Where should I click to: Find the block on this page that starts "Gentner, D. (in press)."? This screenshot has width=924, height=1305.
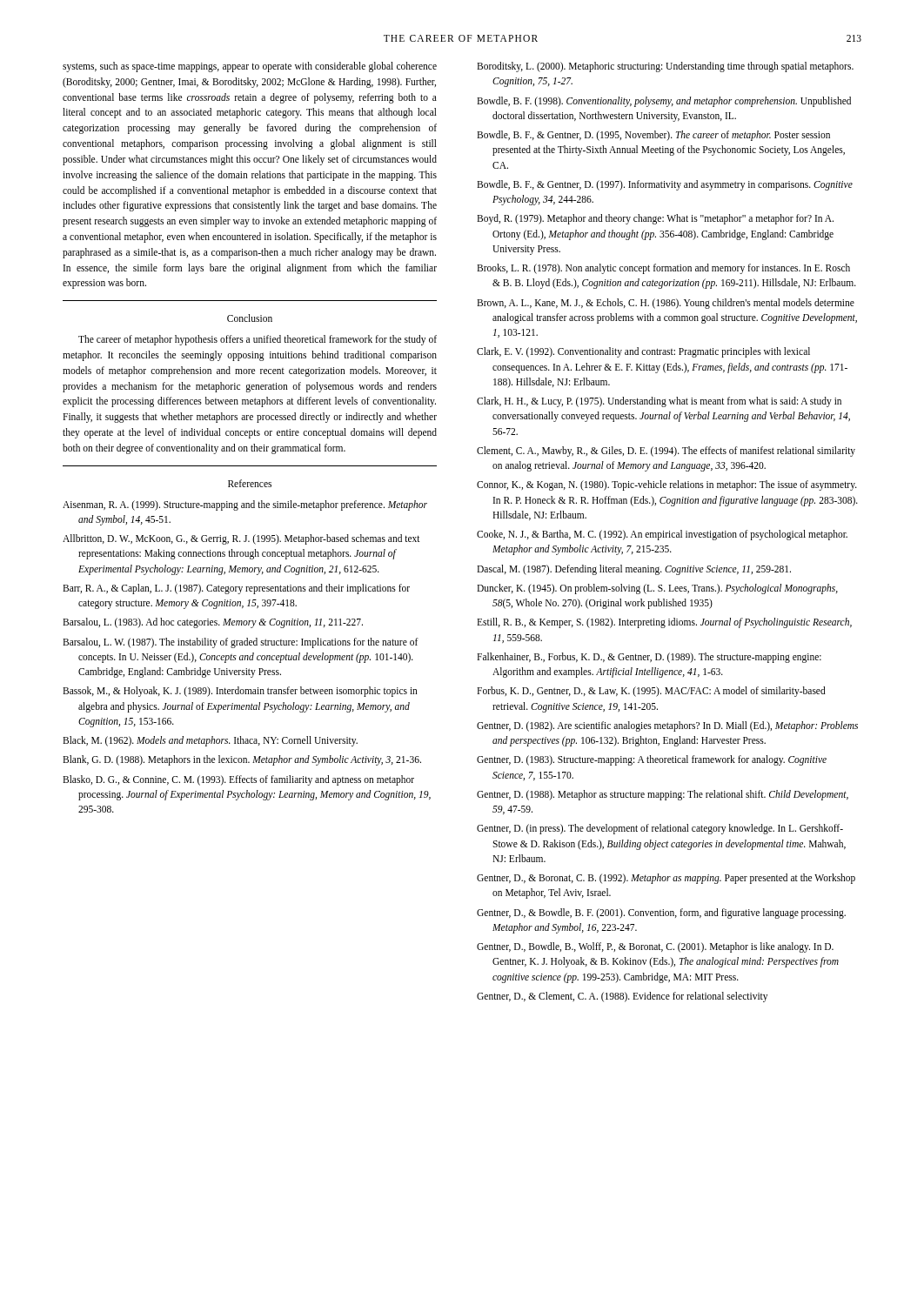point(661,843)
